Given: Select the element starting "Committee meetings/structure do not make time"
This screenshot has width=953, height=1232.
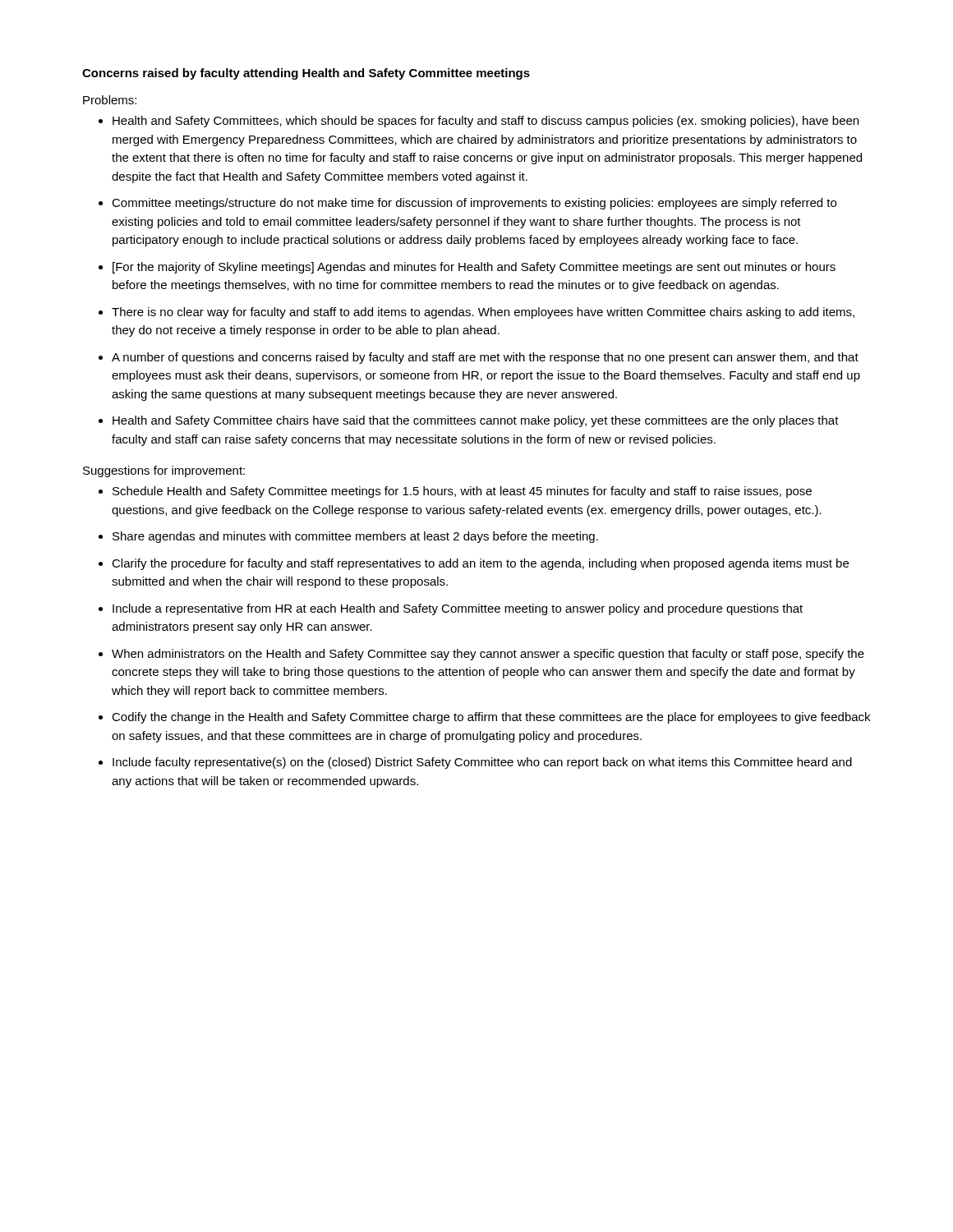Looking at the screenshot, I should (x=474, y=221).
